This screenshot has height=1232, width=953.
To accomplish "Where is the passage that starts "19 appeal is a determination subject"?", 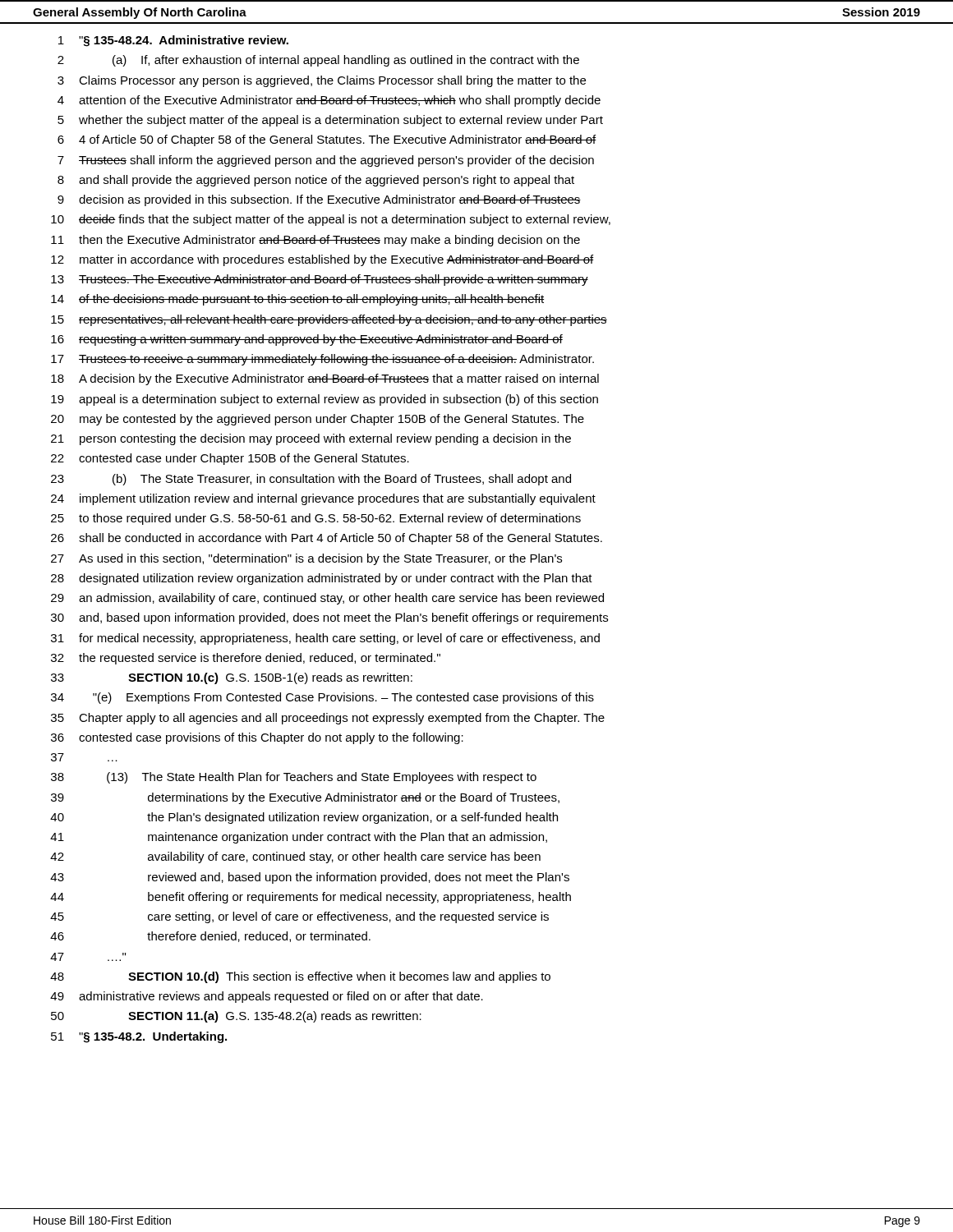I will pyautogui.click(x=476, y=398).
